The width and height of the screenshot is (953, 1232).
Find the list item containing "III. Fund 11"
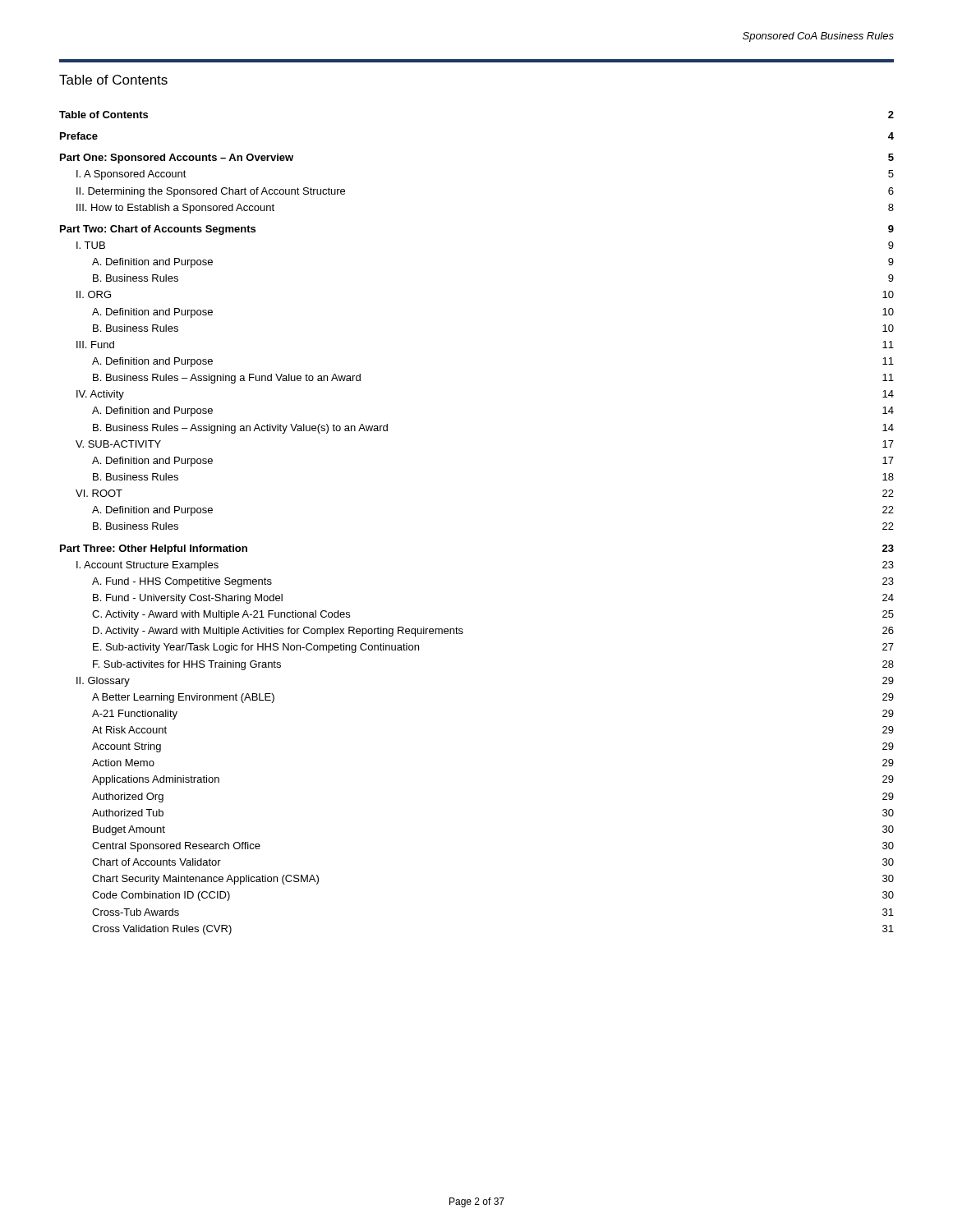point(94,345)
